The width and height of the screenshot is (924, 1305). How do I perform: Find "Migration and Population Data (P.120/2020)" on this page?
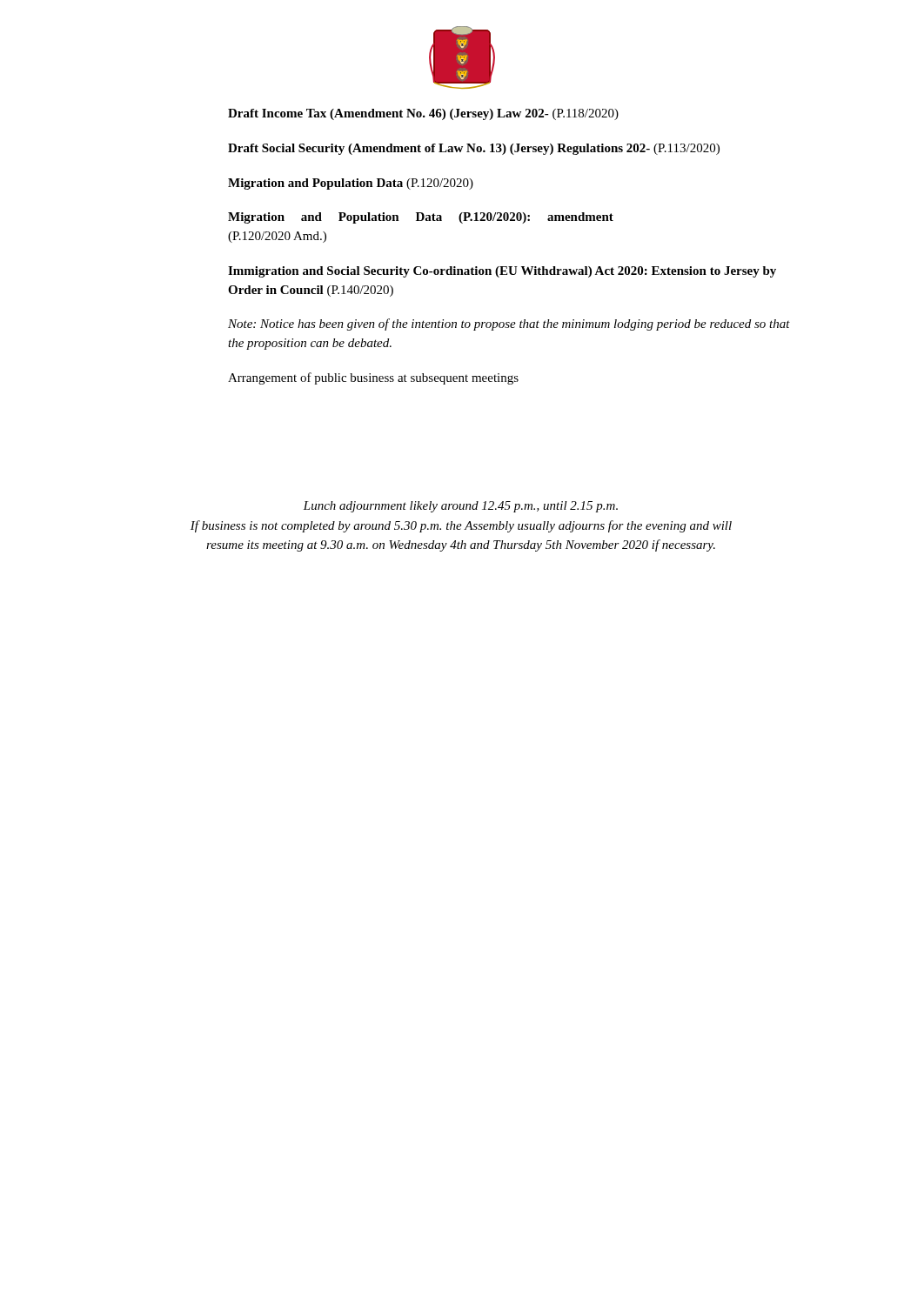click(351, 182)
